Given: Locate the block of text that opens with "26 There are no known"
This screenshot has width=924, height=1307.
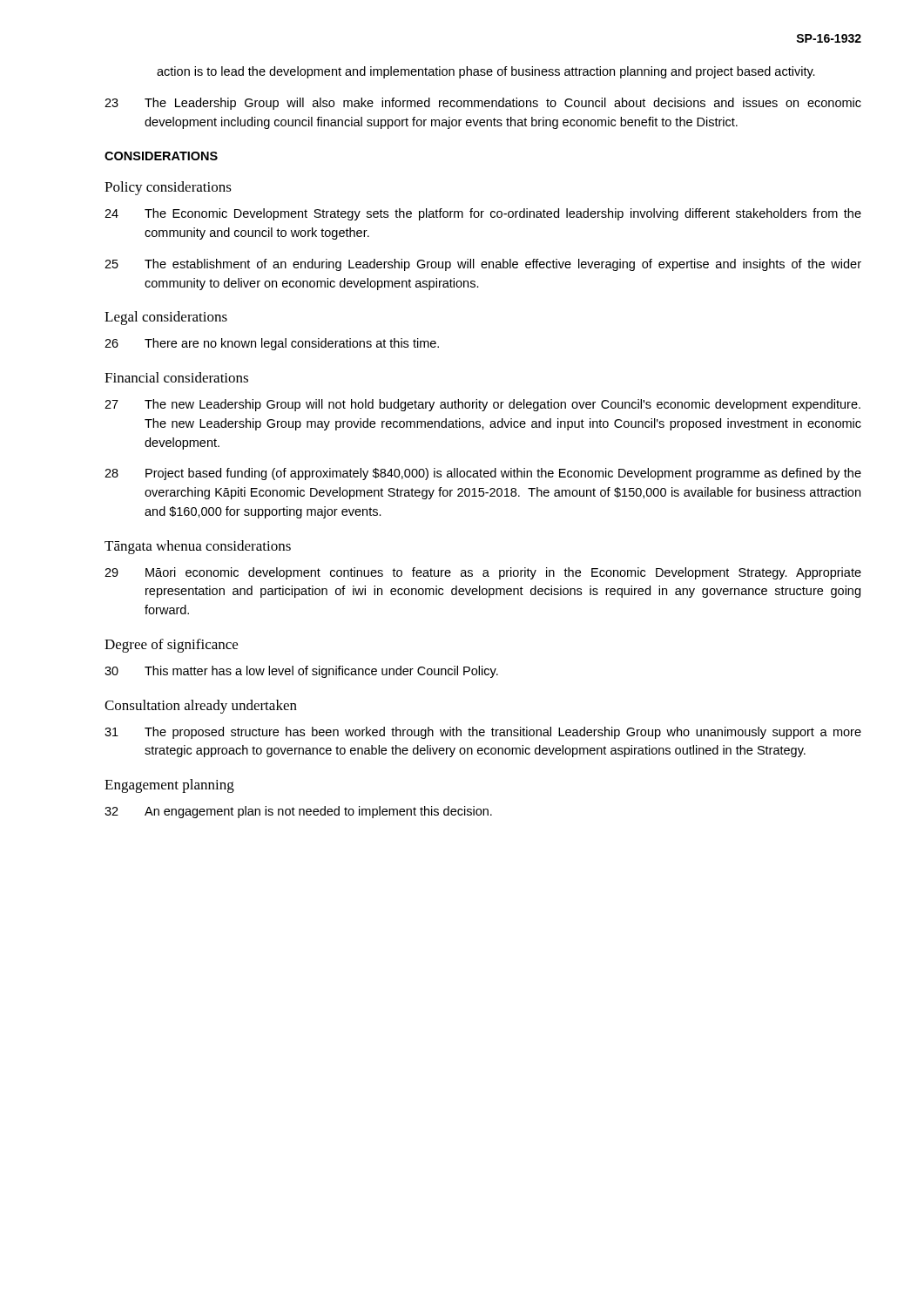Looking at the screenshot, I should tap(272, 344).
